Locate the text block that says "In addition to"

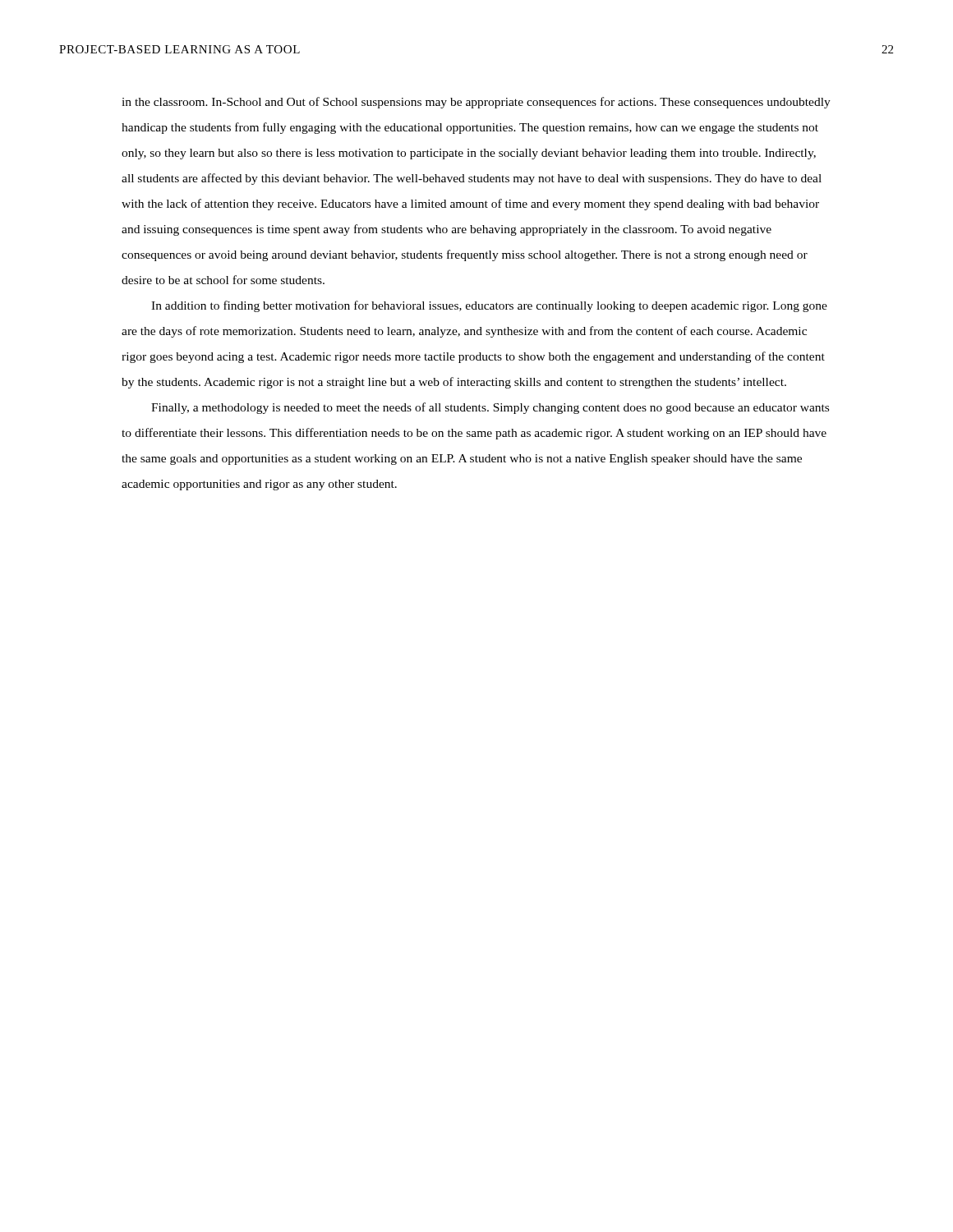pyautogui.click(x=476, y=343)
